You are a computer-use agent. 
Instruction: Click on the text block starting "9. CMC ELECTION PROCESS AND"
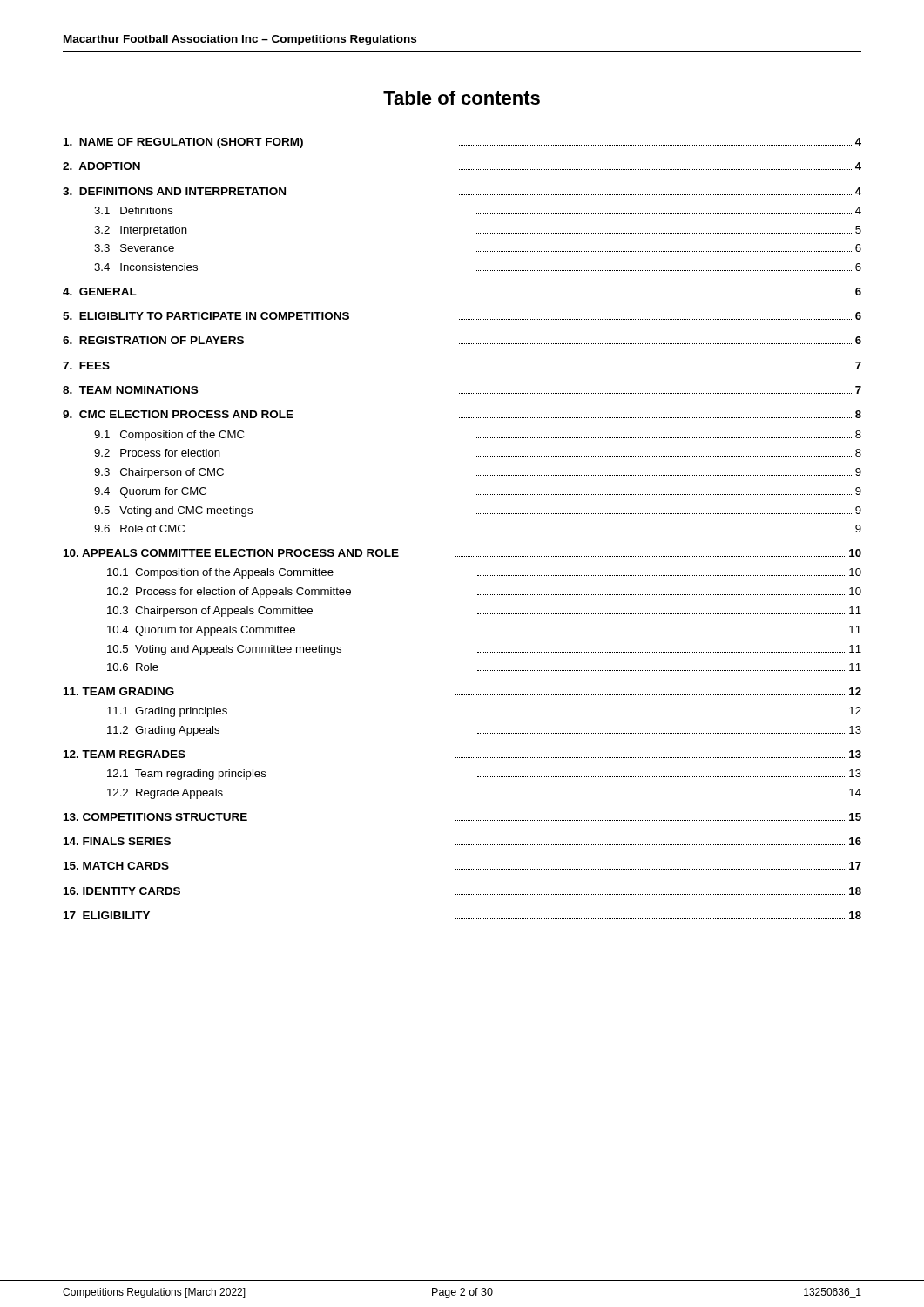462,415
